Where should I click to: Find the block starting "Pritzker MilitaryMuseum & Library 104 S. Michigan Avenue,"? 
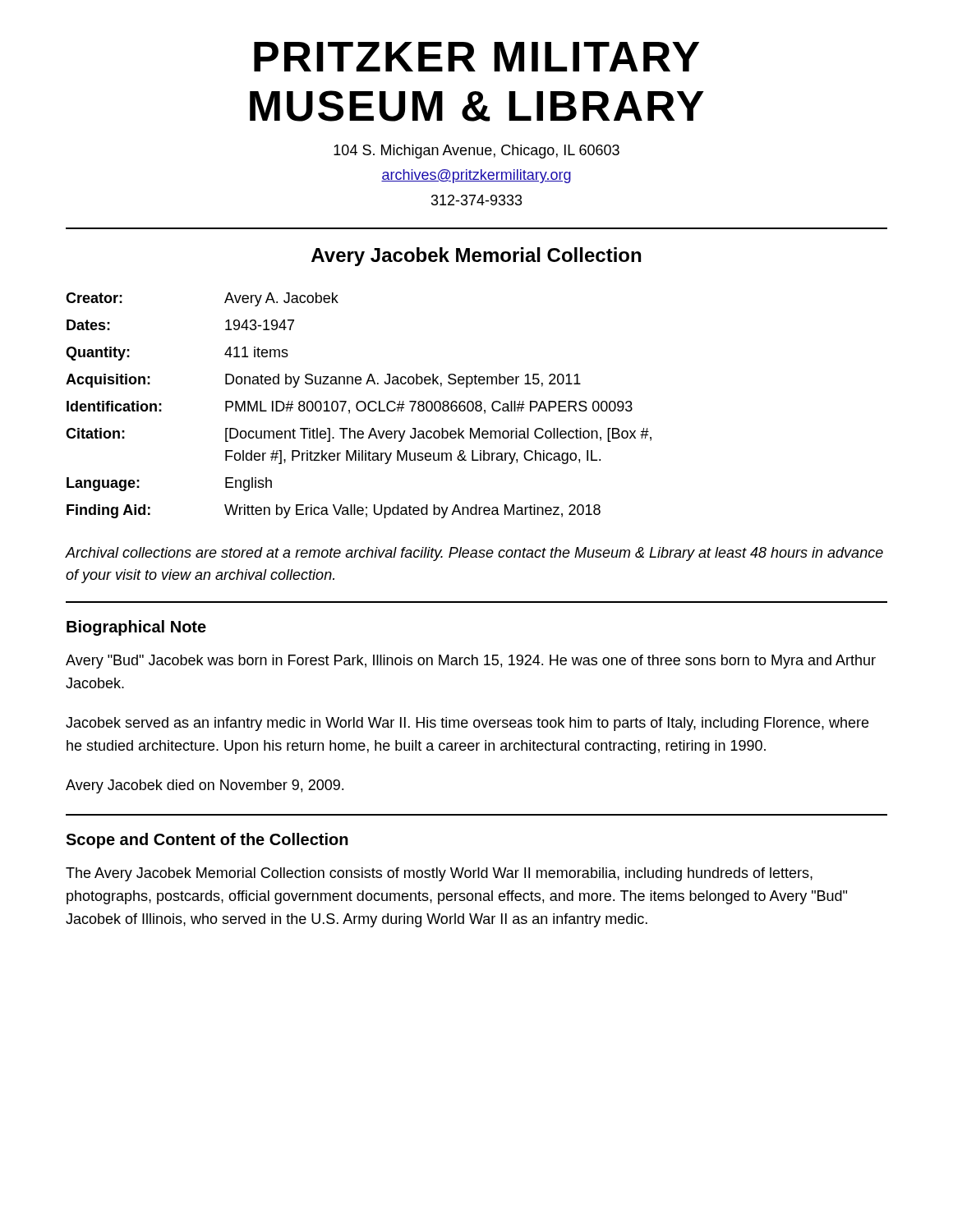476,123
